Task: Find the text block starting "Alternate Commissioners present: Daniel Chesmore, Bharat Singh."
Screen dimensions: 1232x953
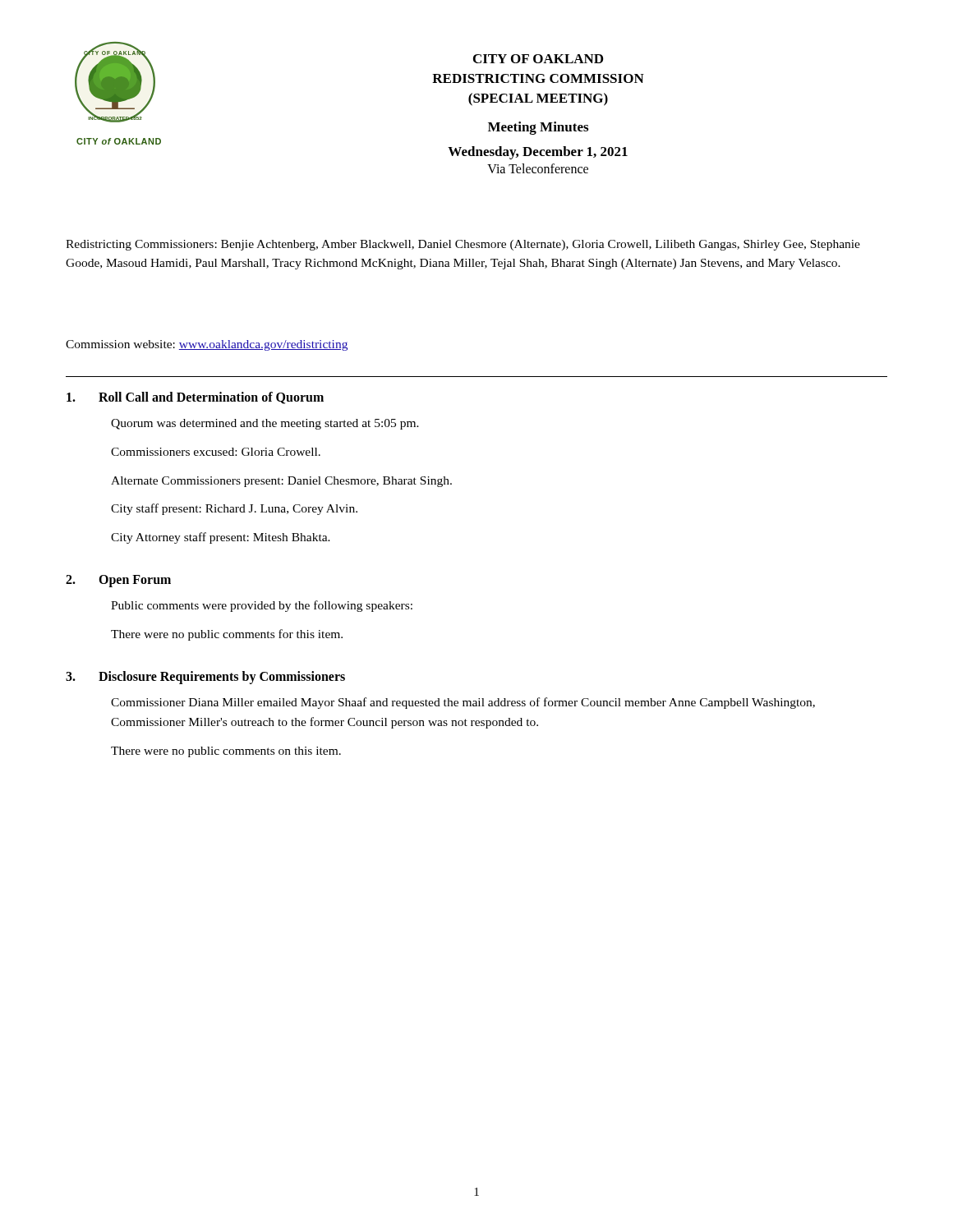Action: point(282,480)
